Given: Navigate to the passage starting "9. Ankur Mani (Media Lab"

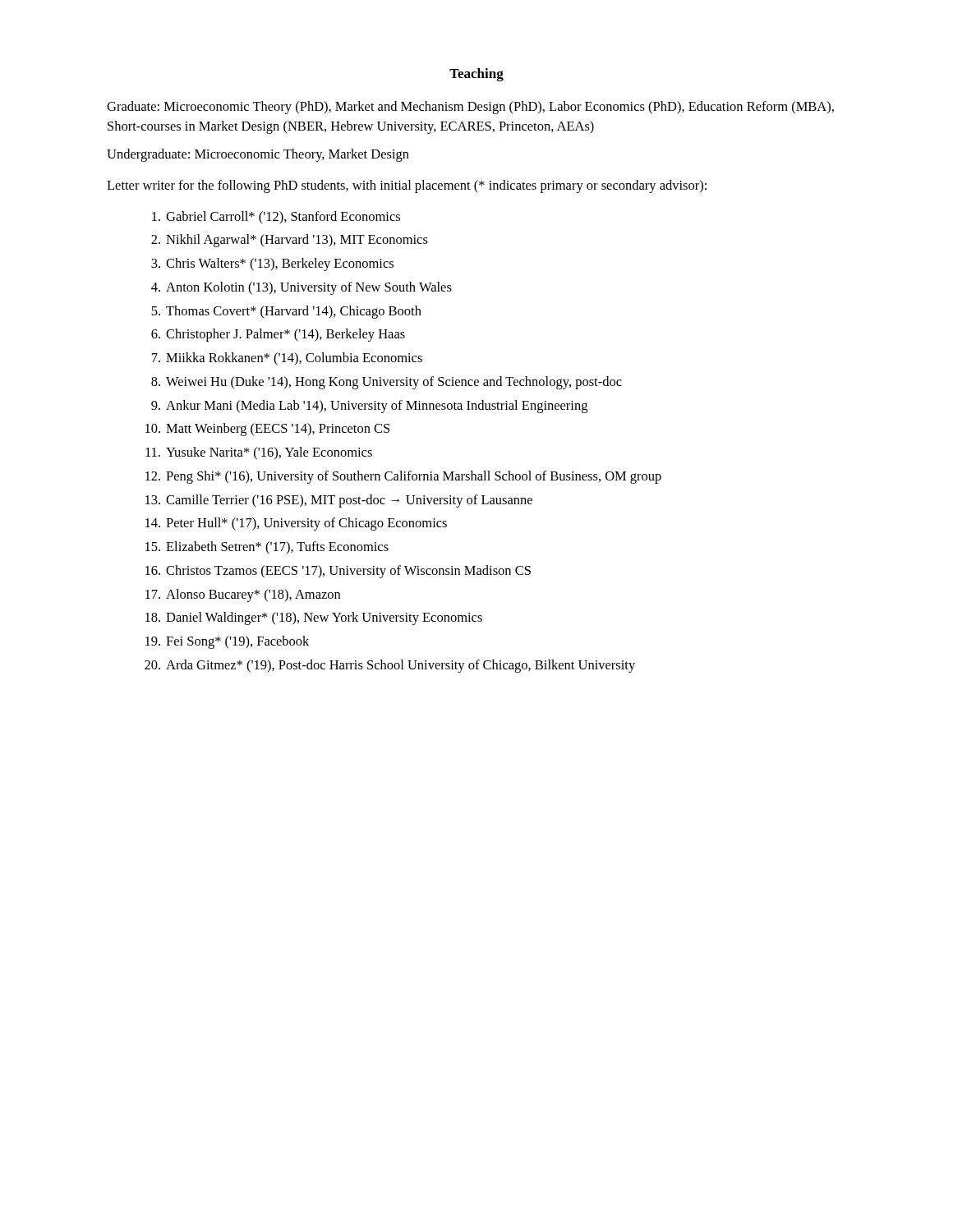Looking at the screenshot, I should pyautogui.click(x=489, y=406).
